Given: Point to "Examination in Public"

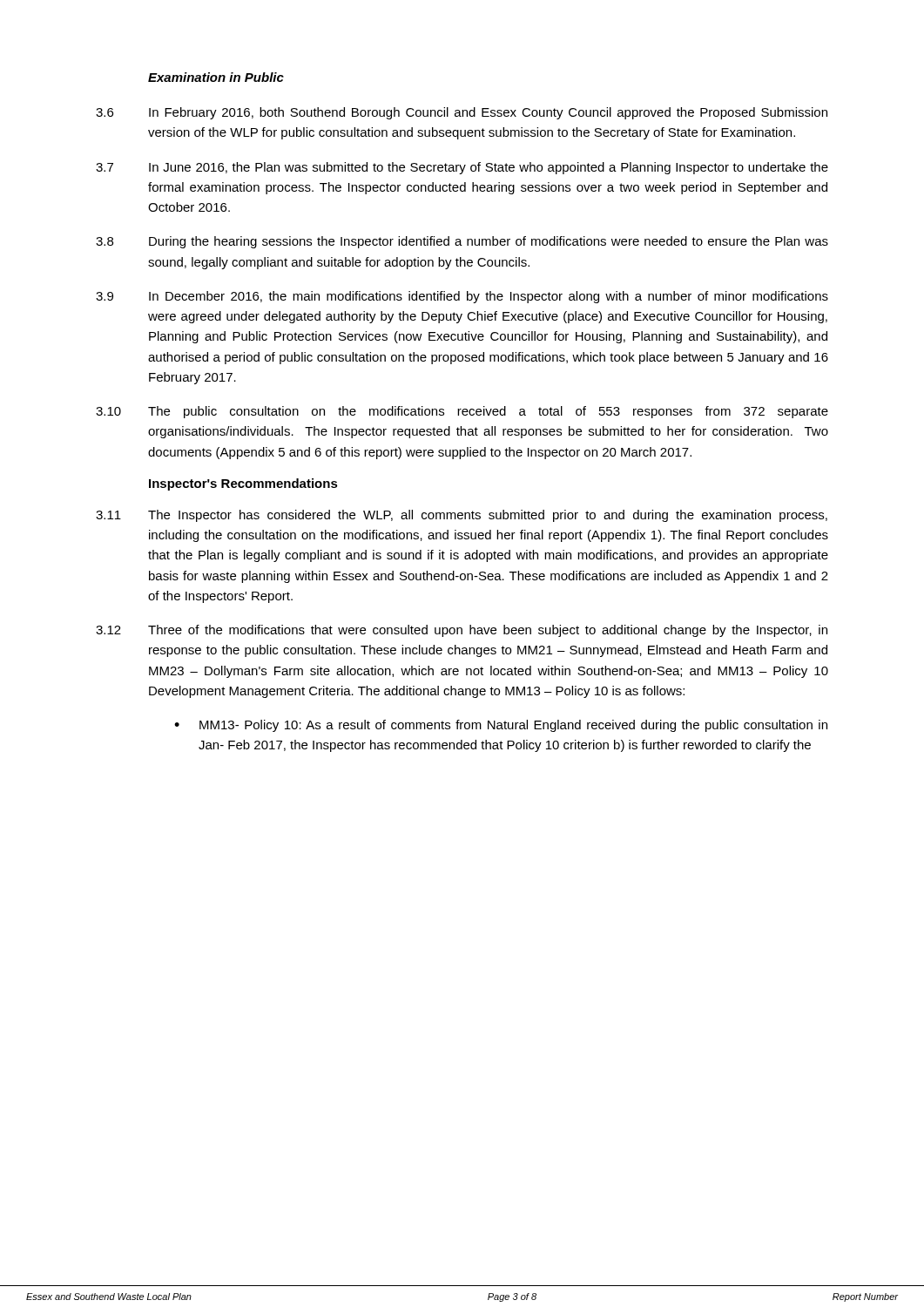Looking at the screenshot, I should click(216, 77).
